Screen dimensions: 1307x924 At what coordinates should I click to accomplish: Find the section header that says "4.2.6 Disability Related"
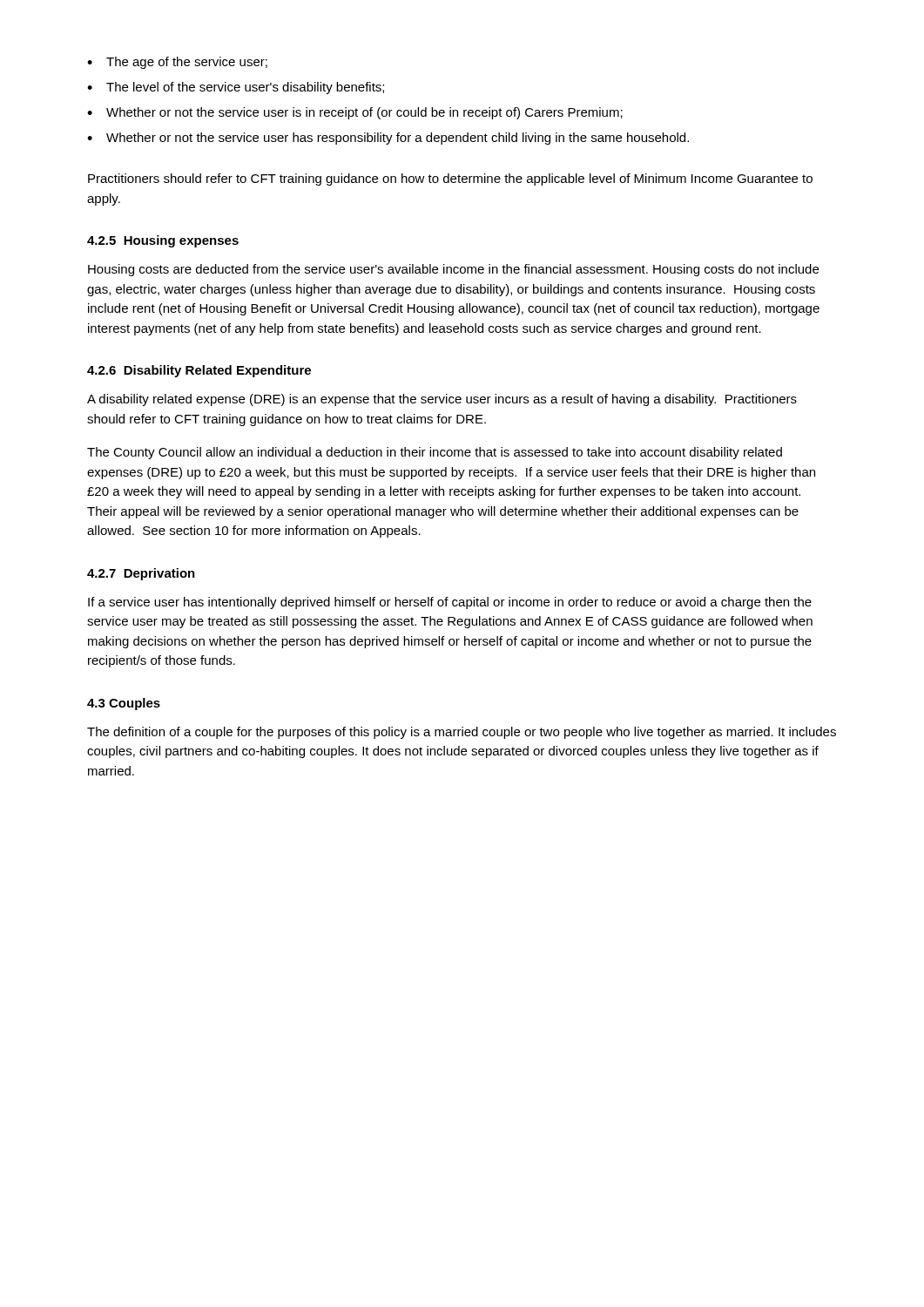[199, 370]
